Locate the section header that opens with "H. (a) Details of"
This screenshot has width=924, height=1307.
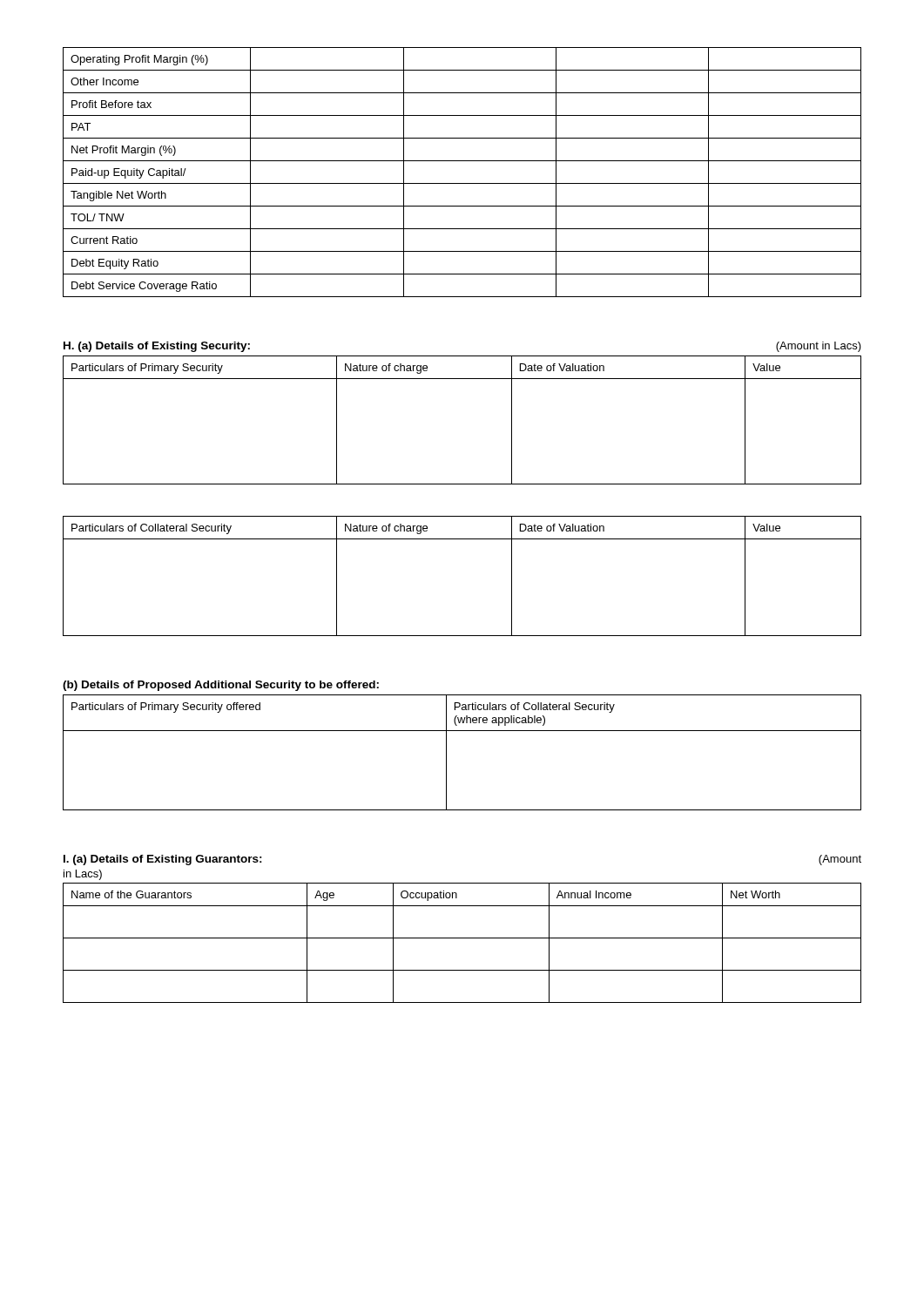(x=157, y=345)
